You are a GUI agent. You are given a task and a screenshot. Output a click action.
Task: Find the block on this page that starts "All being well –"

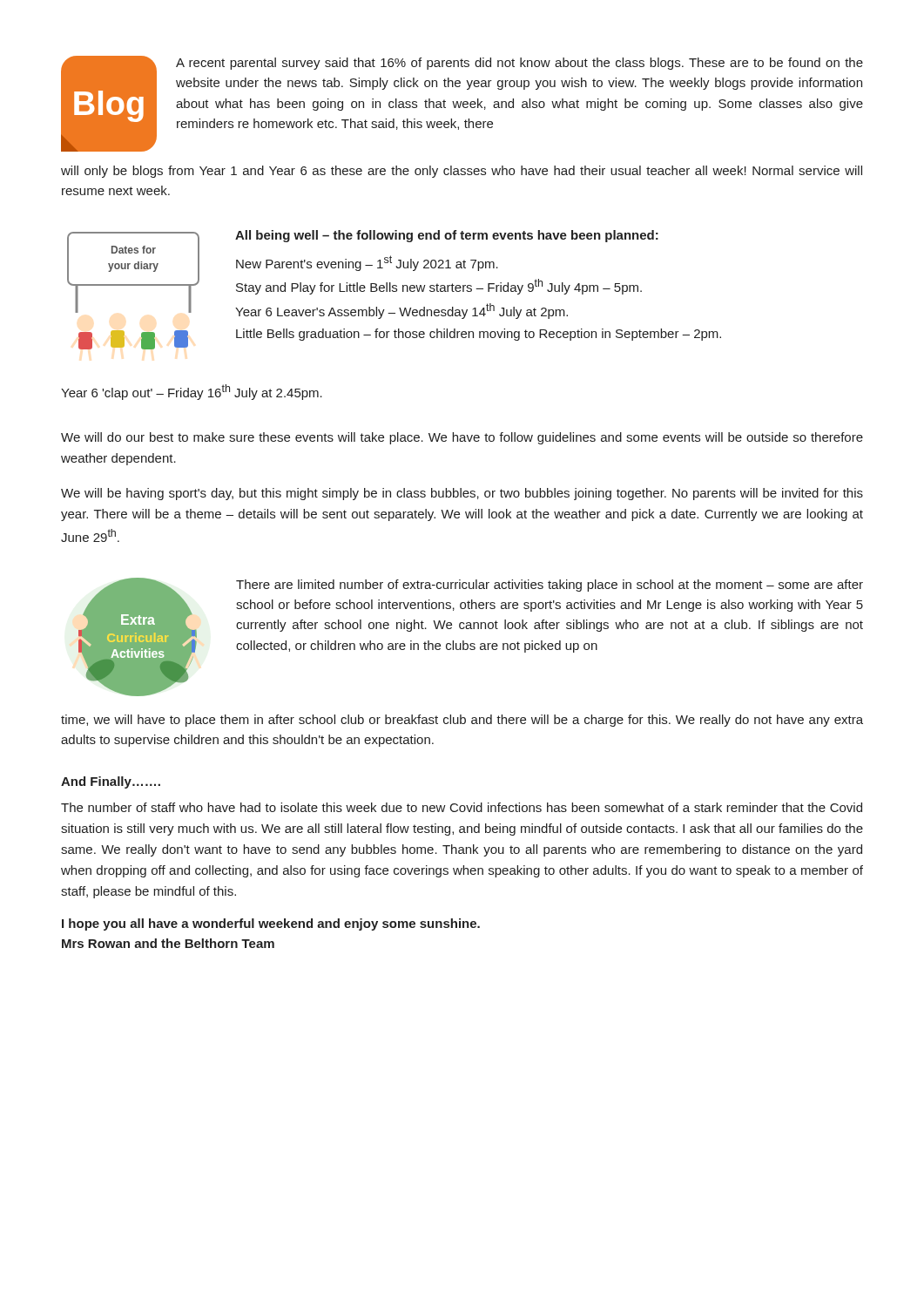[x=447, y=234]
